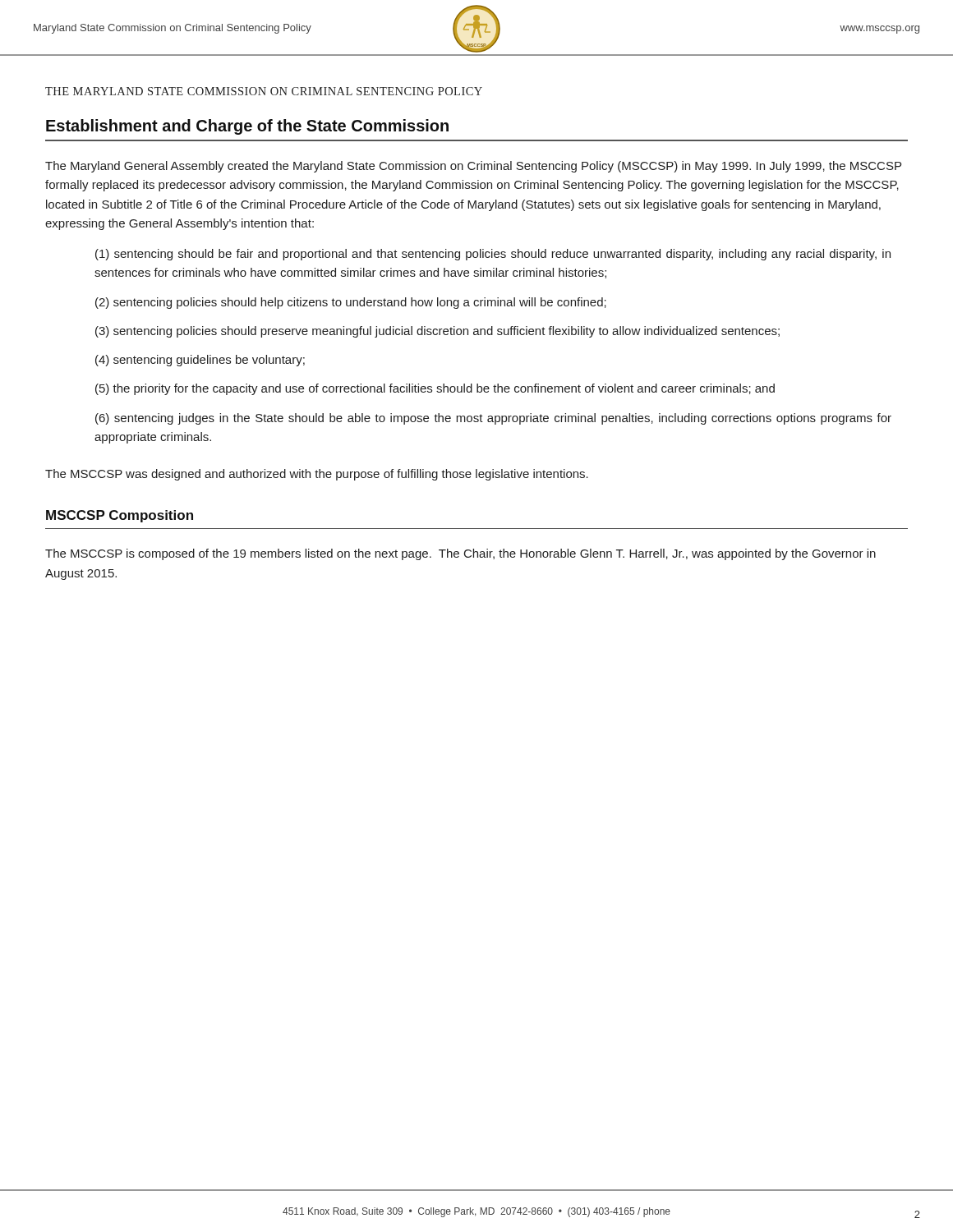This screenshot has height=1232, width=953.
Task: Find the list item containing "(1) sentencing should be fair and proportional"
Action: coord(493,263)
